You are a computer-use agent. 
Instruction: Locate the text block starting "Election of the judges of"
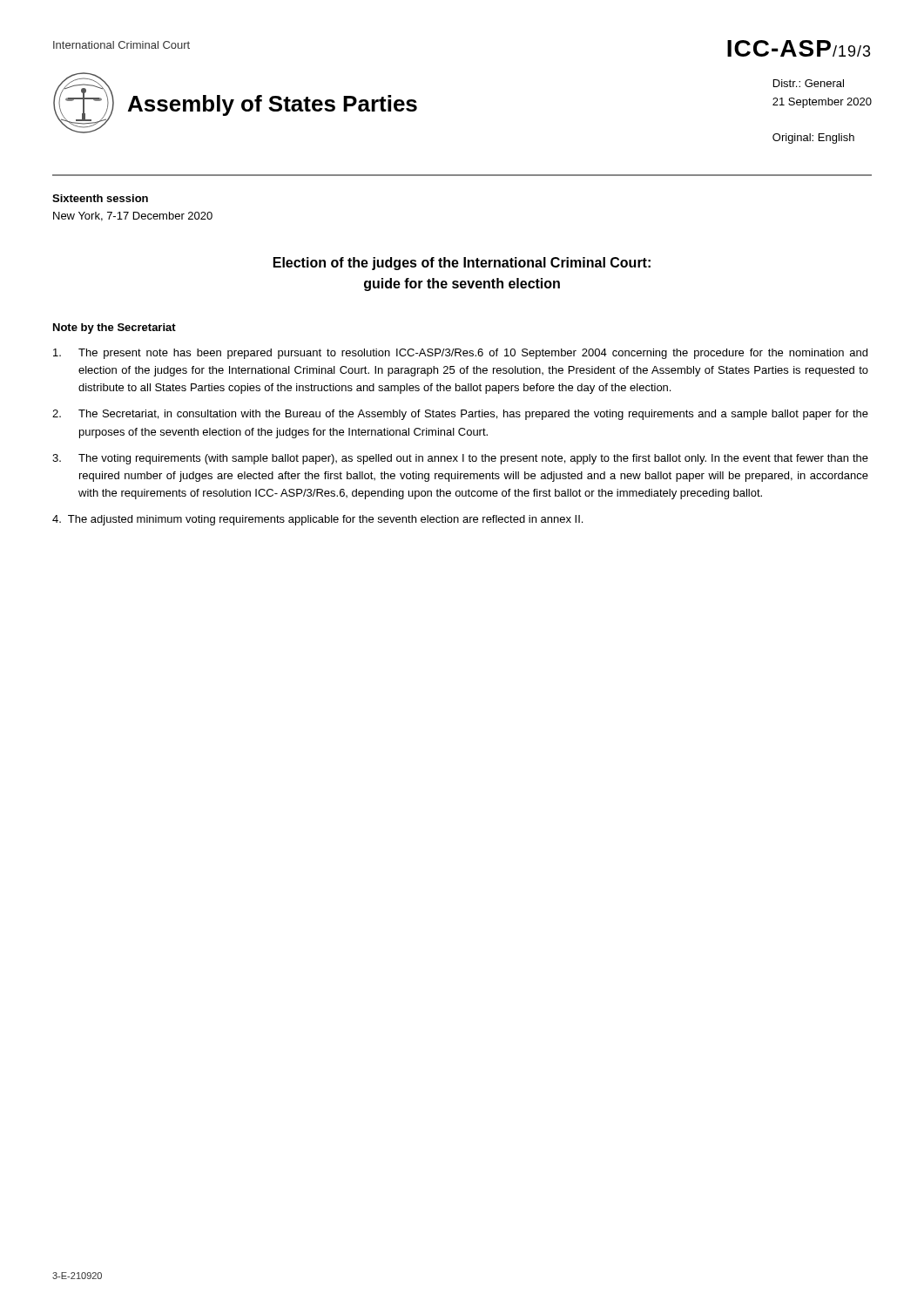(462, 273)
